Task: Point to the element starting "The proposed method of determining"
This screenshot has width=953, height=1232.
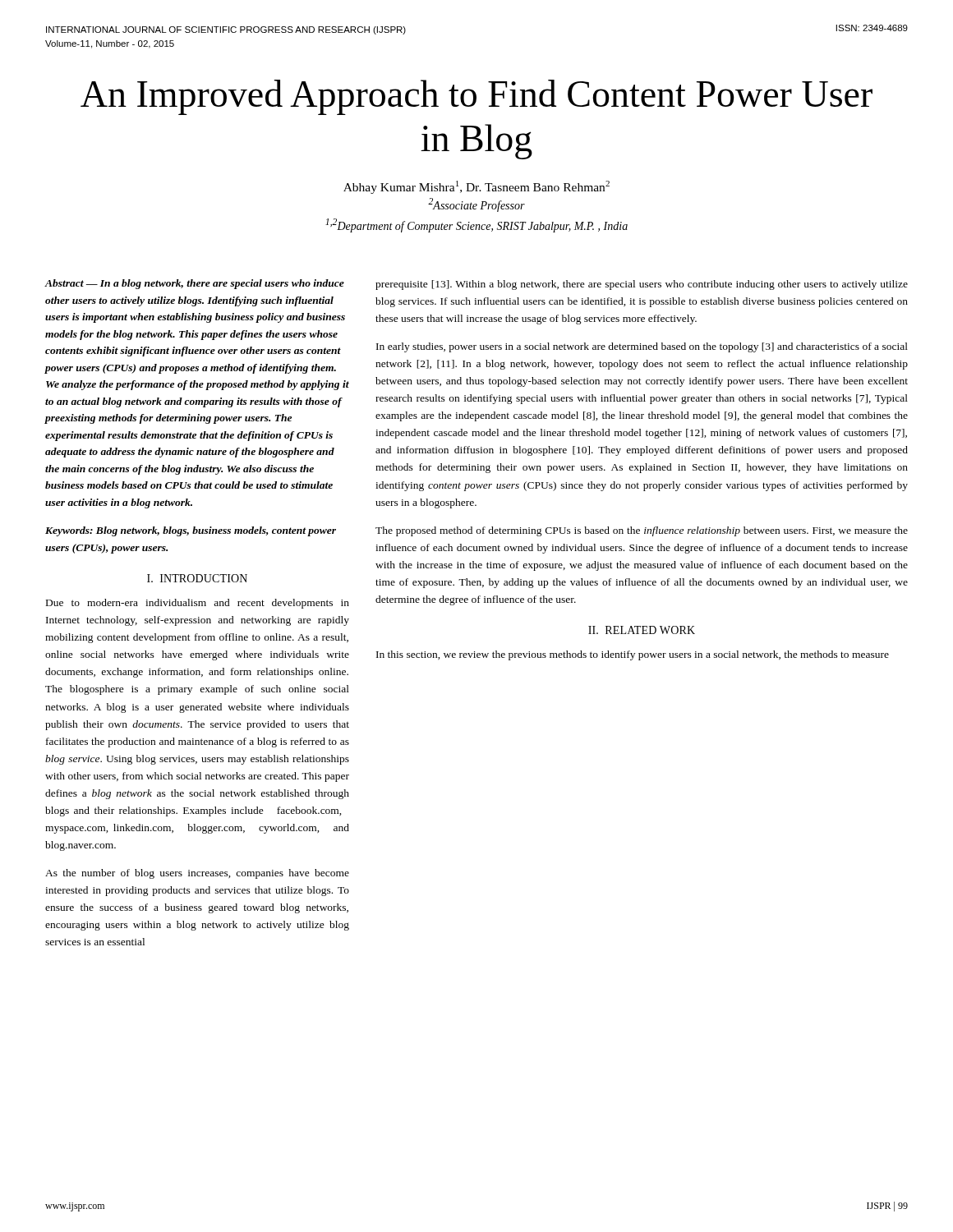Action: 642,564
